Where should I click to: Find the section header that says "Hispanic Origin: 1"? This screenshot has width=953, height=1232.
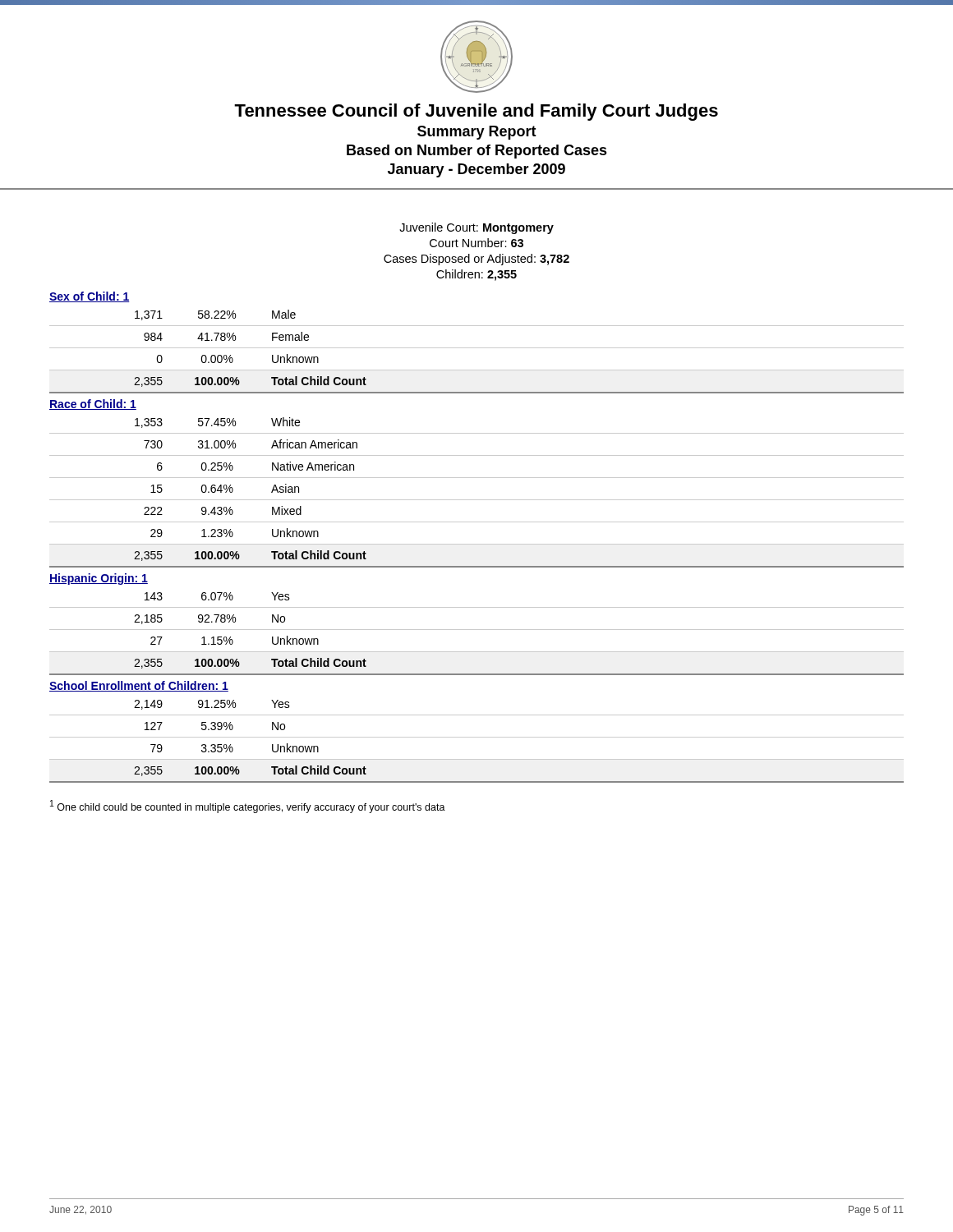pos(98,578)
